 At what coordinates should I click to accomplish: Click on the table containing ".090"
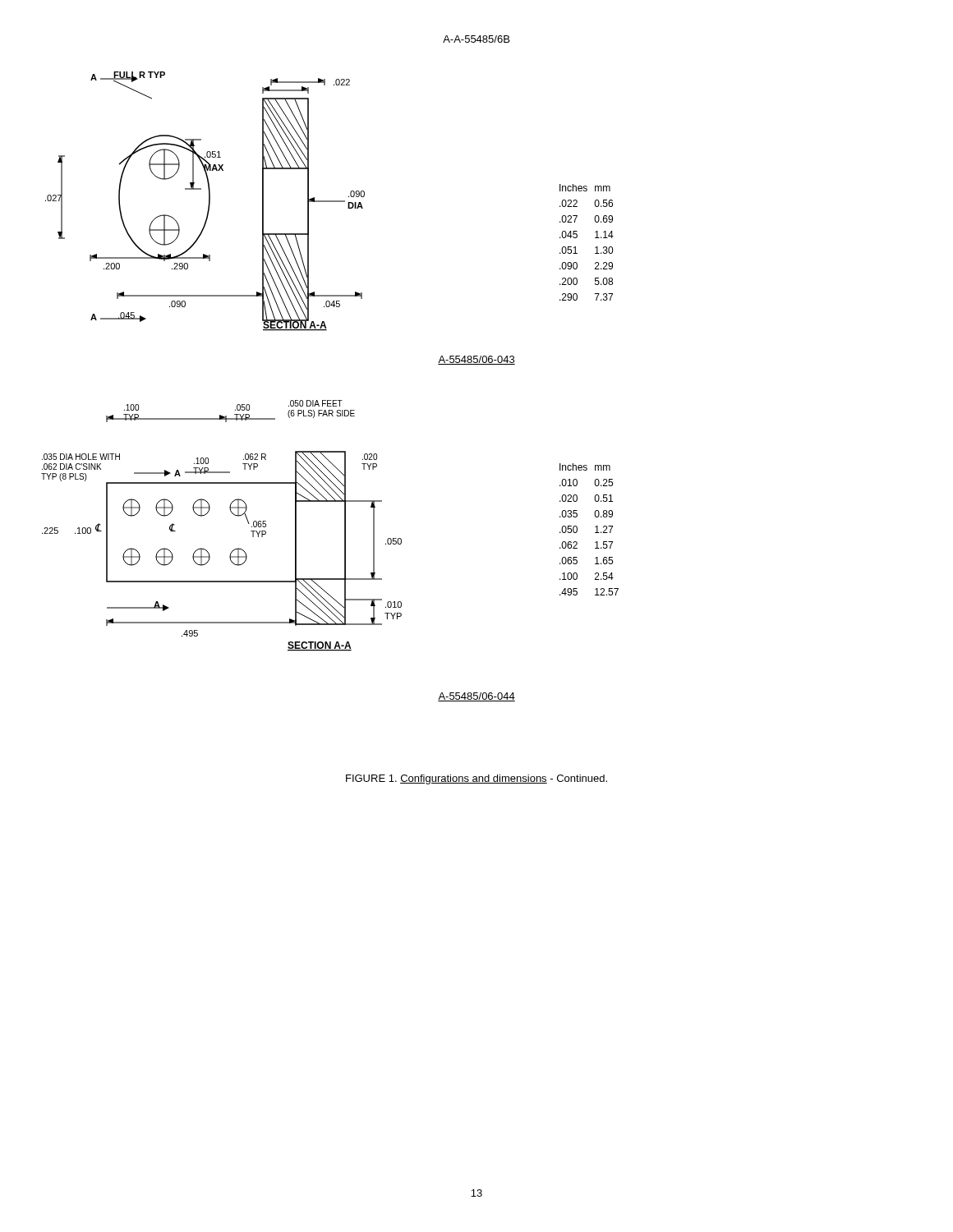pos(589,243)
